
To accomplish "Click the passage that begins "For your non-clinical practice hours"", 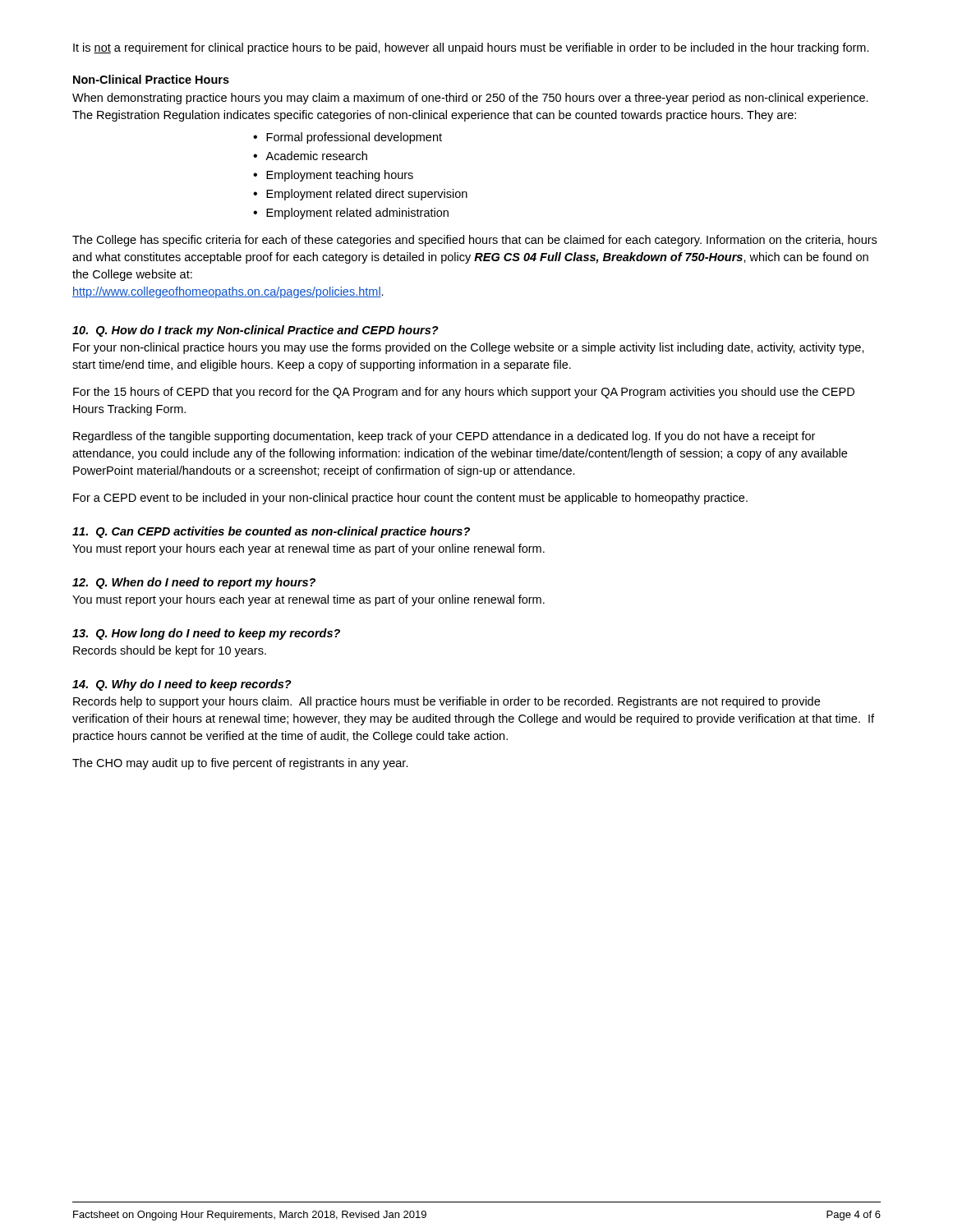I will tap(468, 356).
